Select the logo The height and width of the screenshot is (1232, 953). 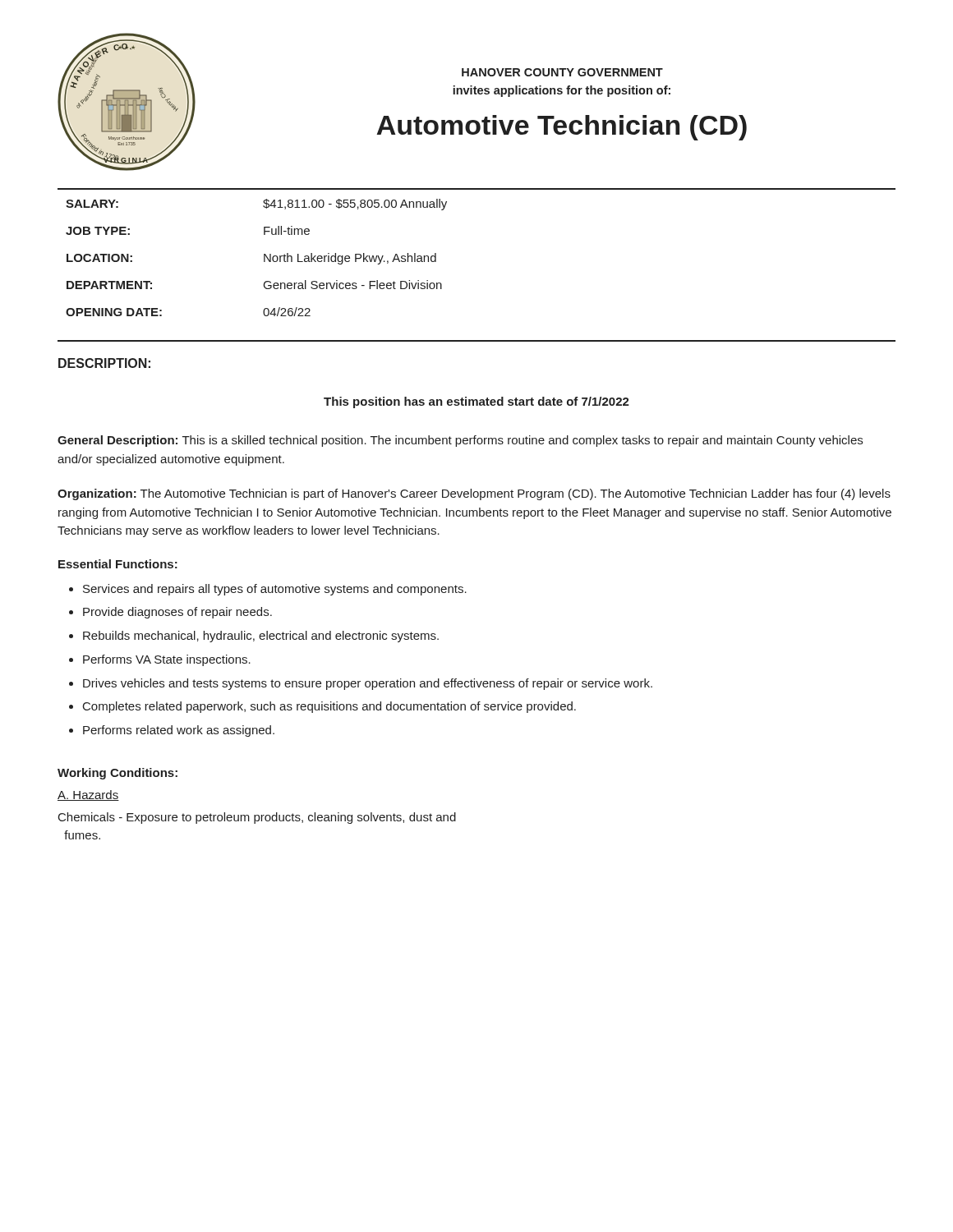(127, 103)
